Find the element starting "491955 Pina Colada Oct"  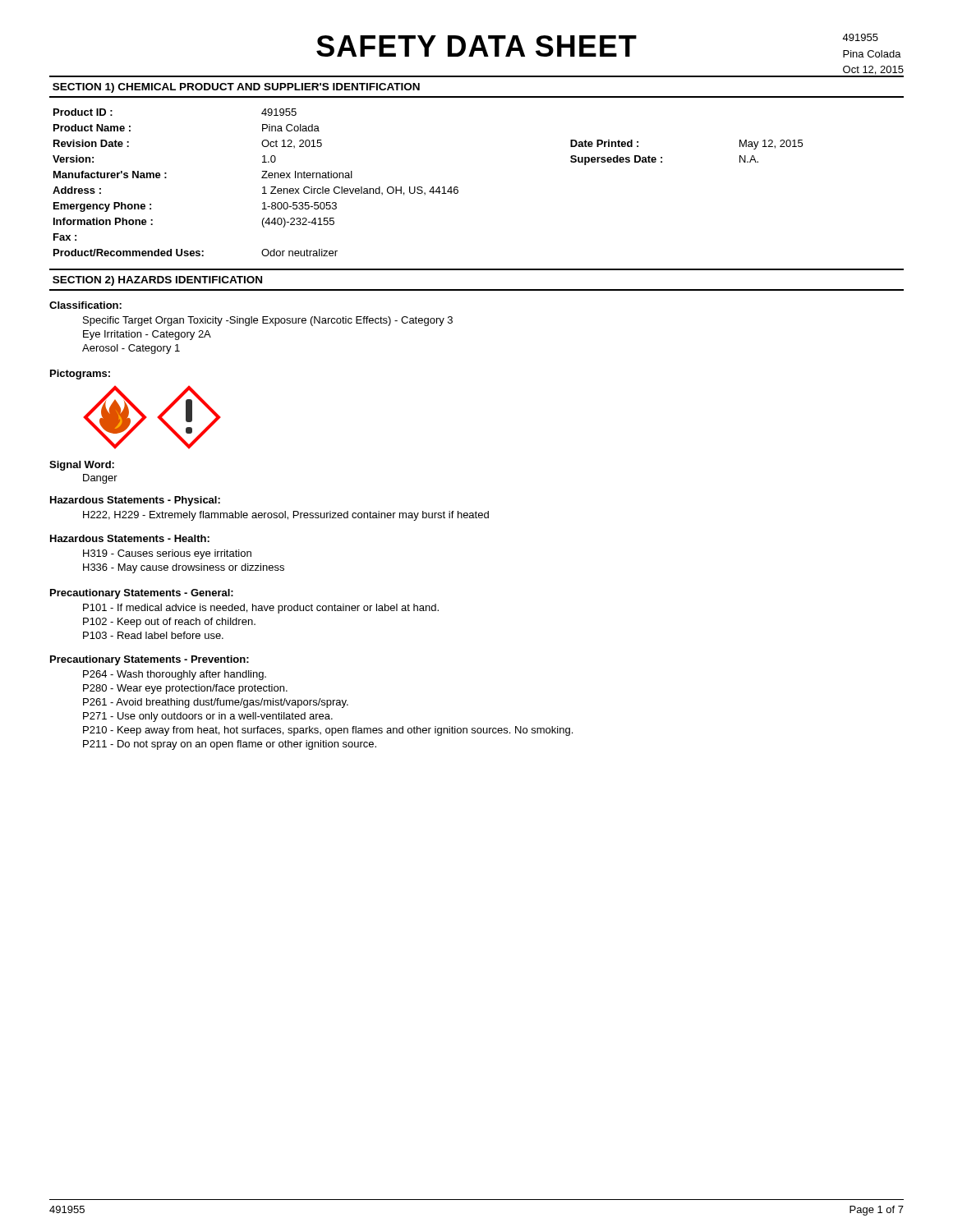[873, 53]
